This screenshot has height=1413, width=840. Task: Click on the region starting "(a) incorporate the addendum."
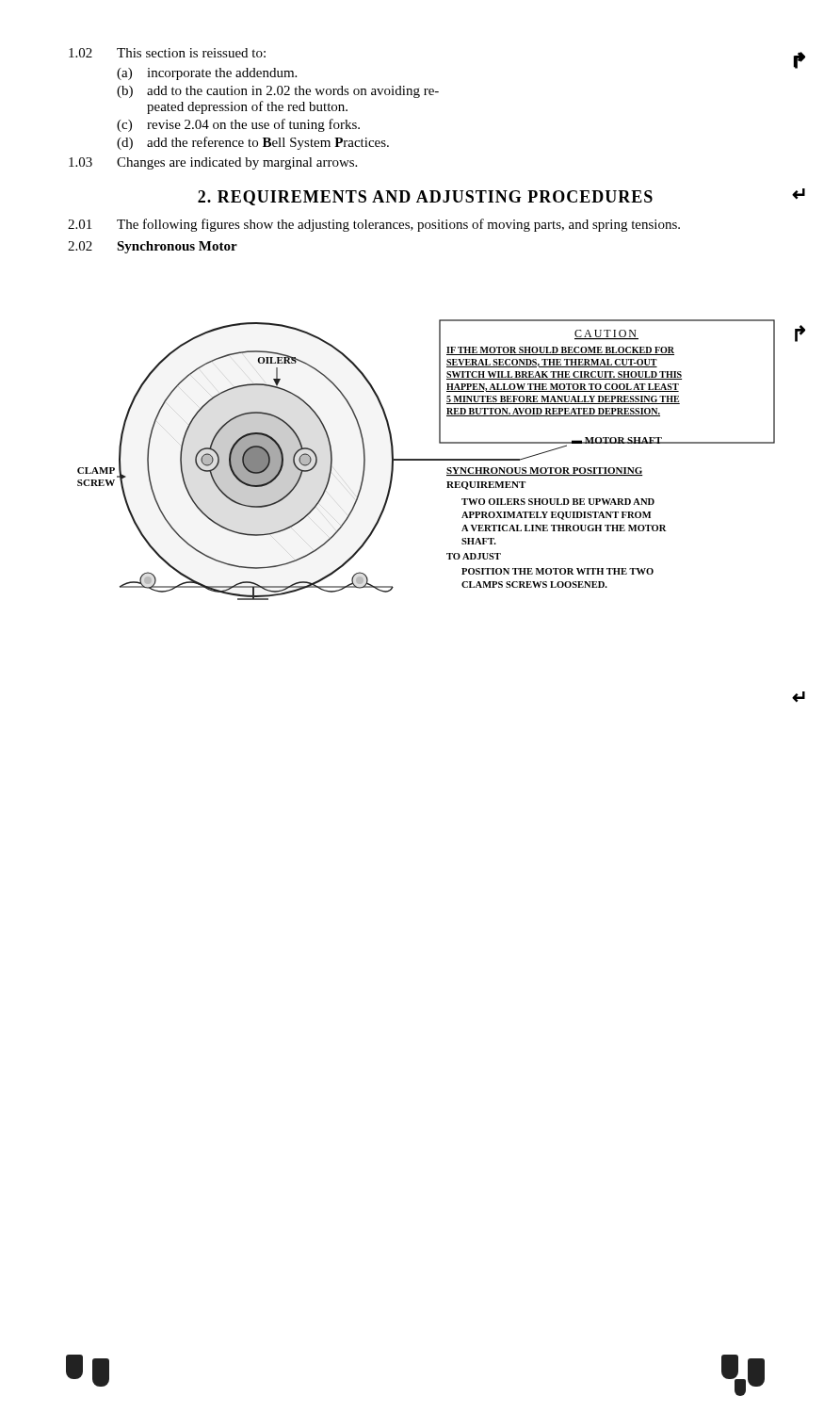click(x=207, y=74)
